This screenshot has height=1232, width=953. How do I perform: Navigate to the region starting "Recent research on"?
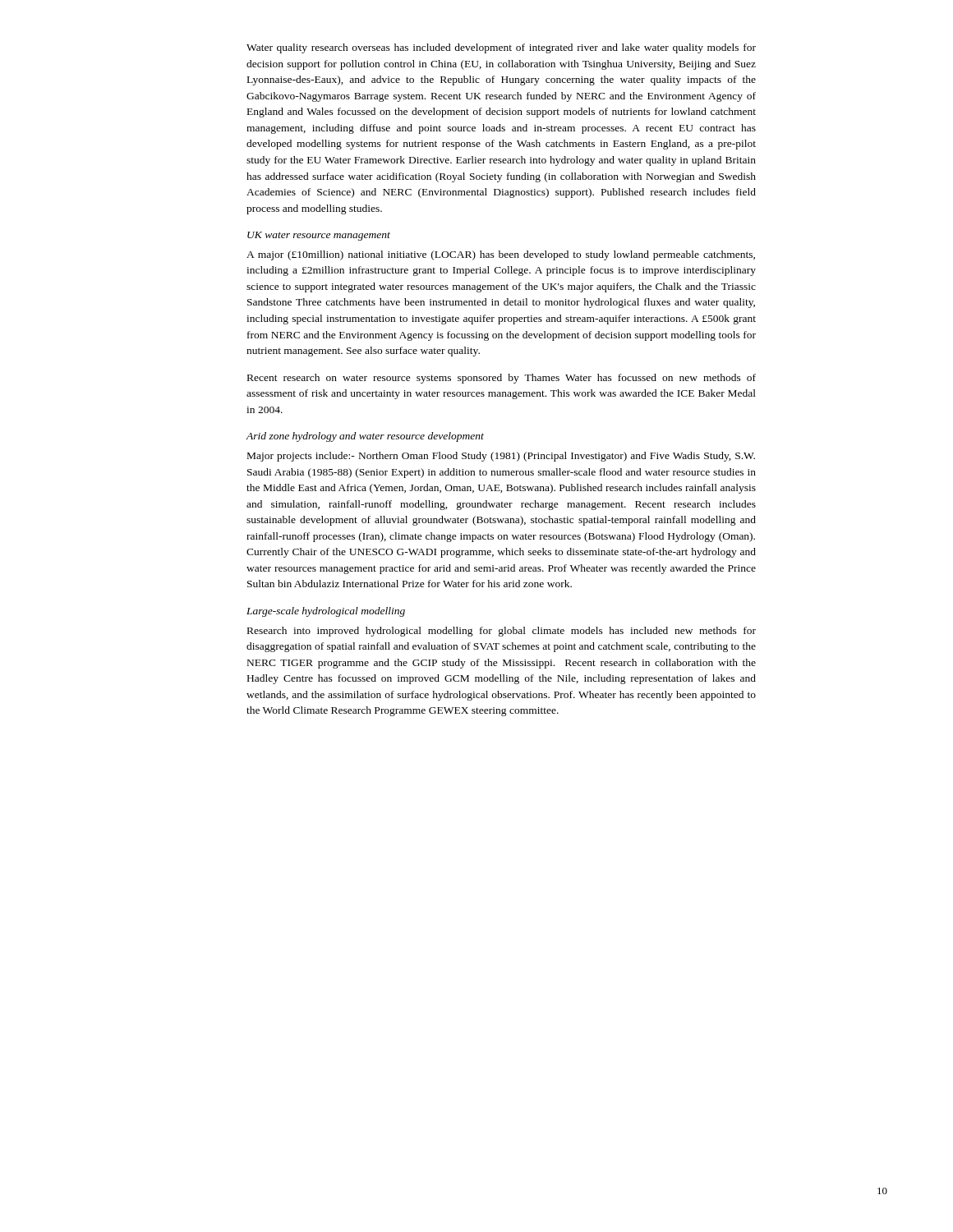501,393
